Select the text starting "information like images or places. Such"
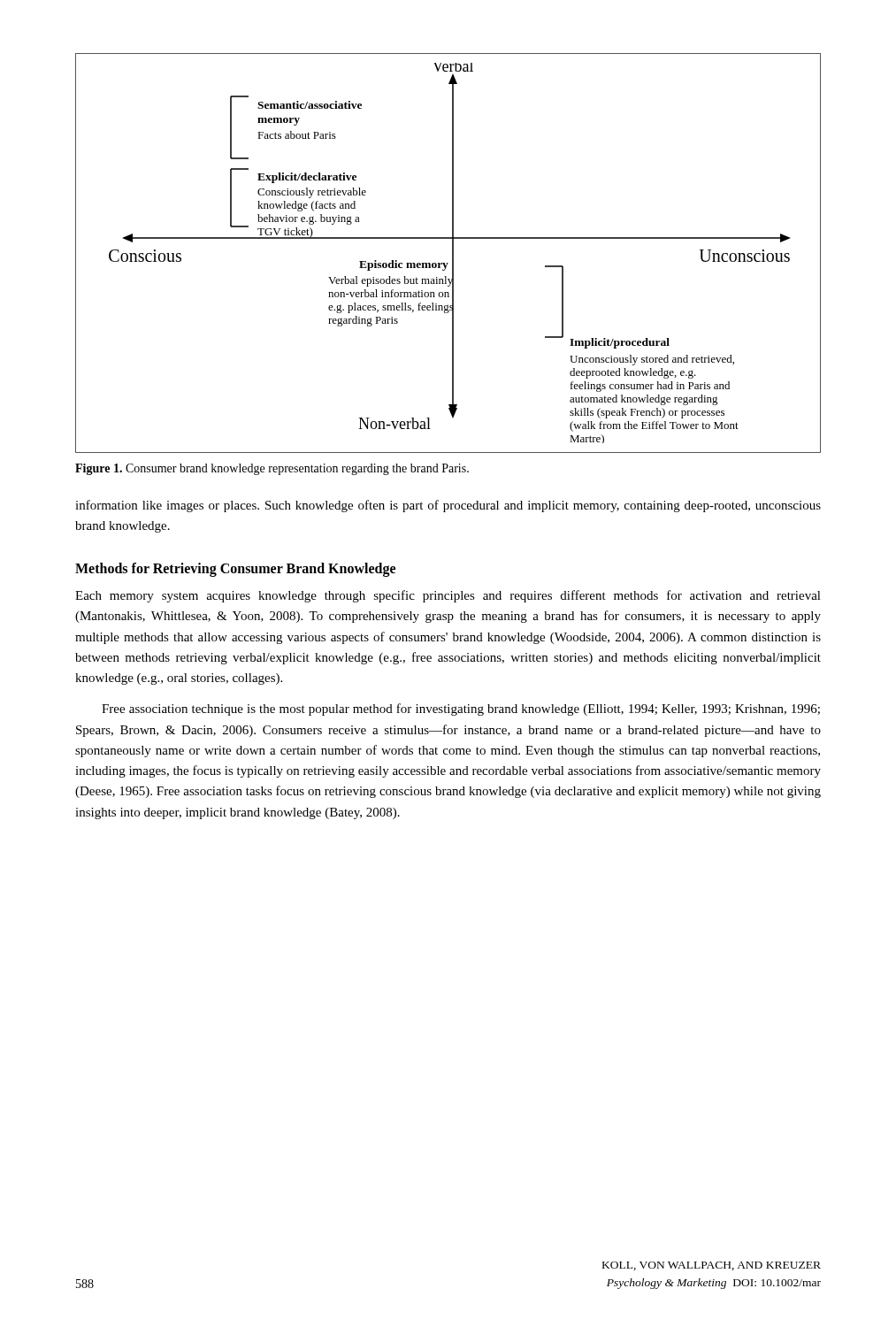This screenshot has height=1327, width=896. tap(448, 515)
